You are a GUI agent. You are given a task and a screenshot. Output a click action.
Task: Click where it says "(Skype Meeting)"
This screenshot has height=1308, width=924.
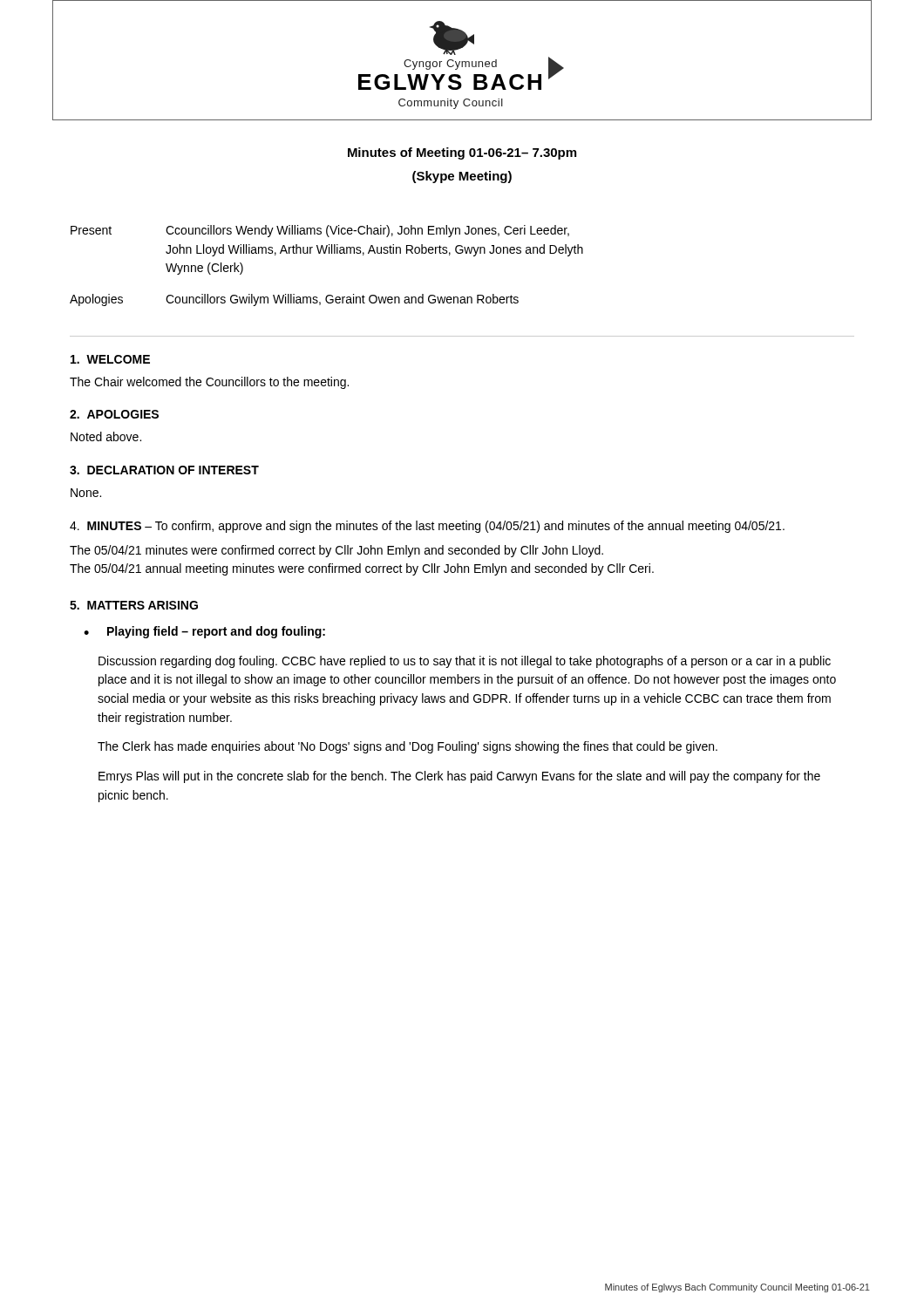click(x=462, y=176)
